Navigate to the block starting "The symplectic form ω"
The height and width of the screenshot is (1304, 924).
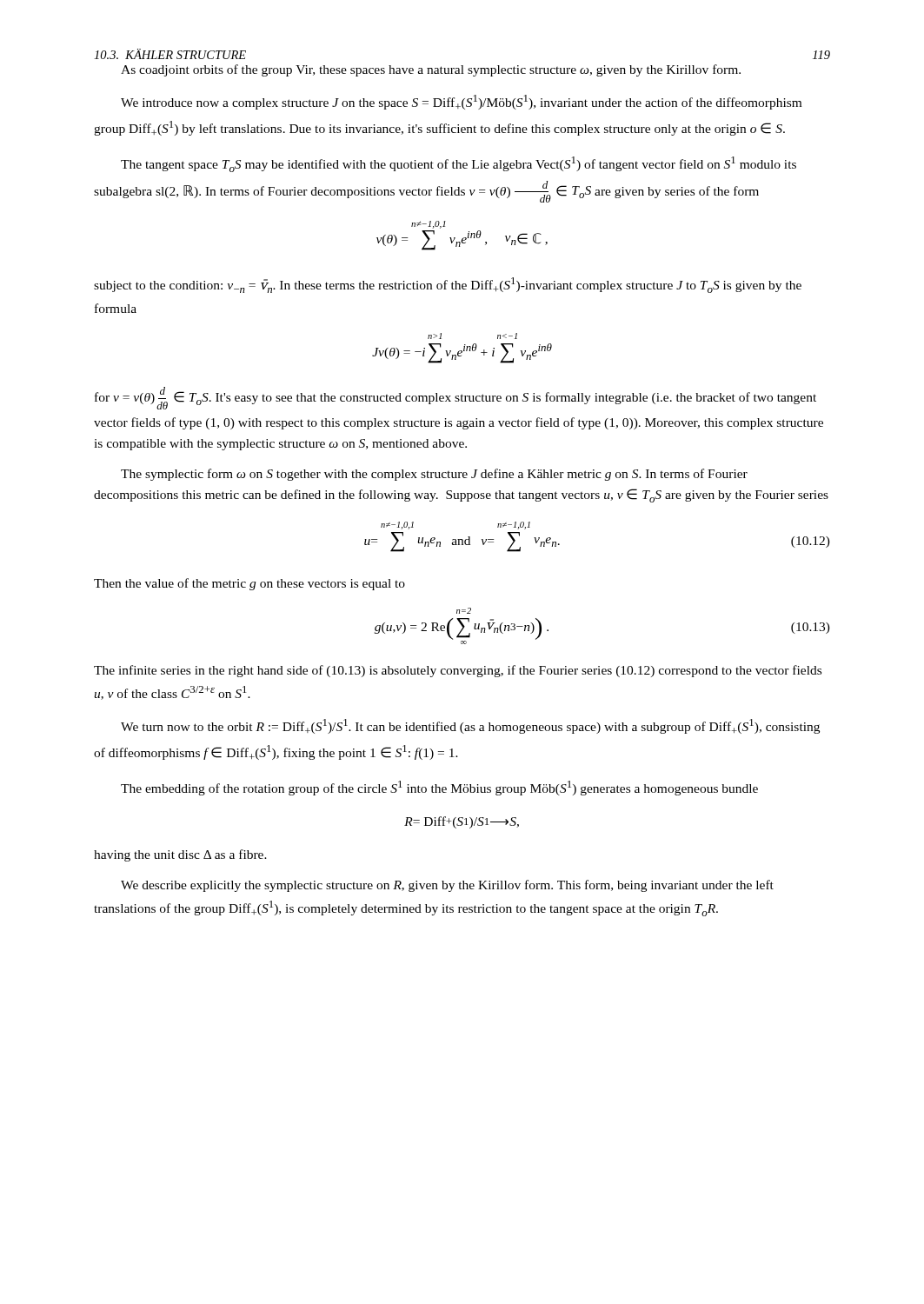pos(462,486)
